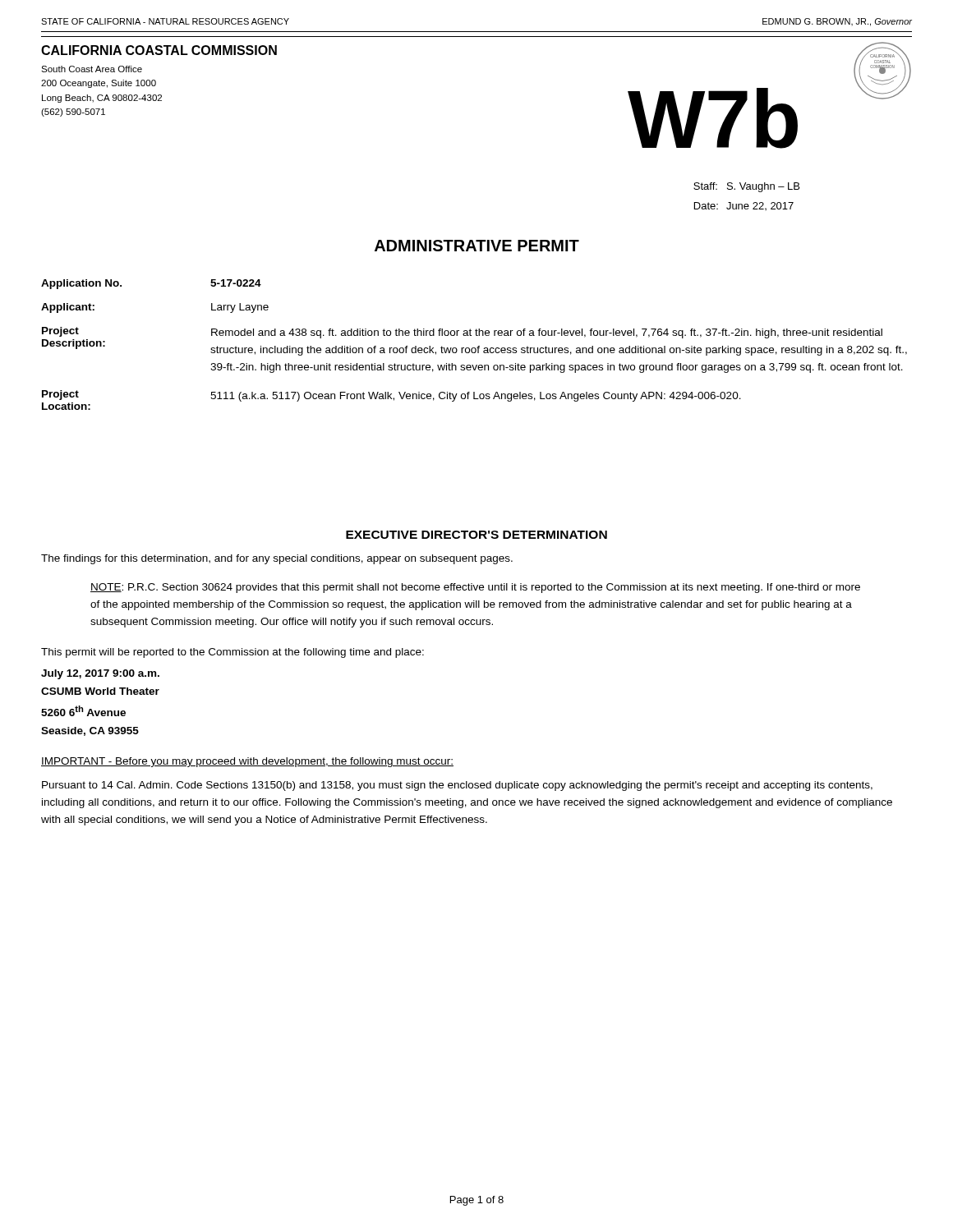This screenshot has height=1232, width=953.
Task: Locate the element starting "ADMINISTRATIVE PERMIT"
Action: coord(476,246)
